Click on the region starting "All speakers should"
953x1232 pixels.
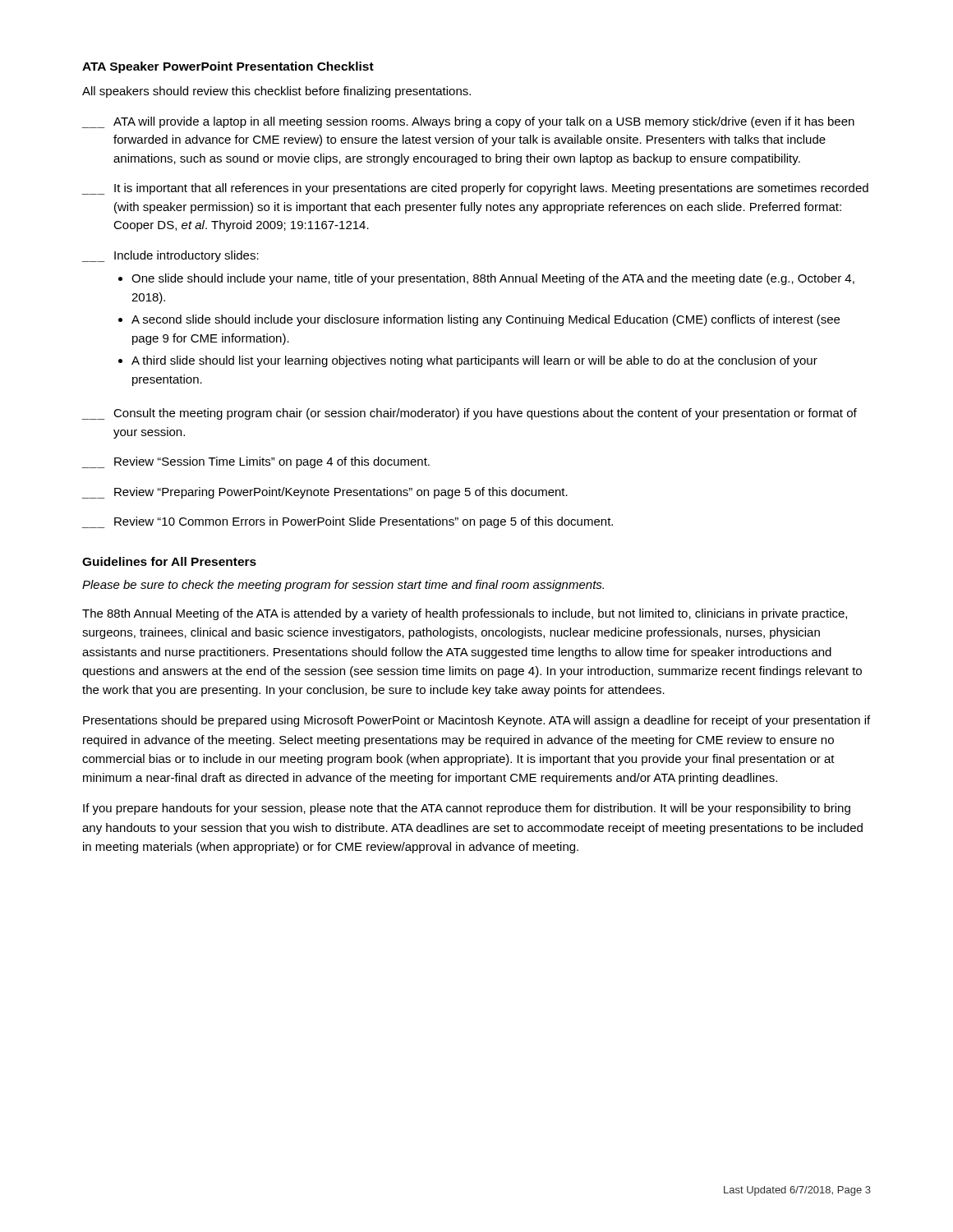tap(277, 91)
